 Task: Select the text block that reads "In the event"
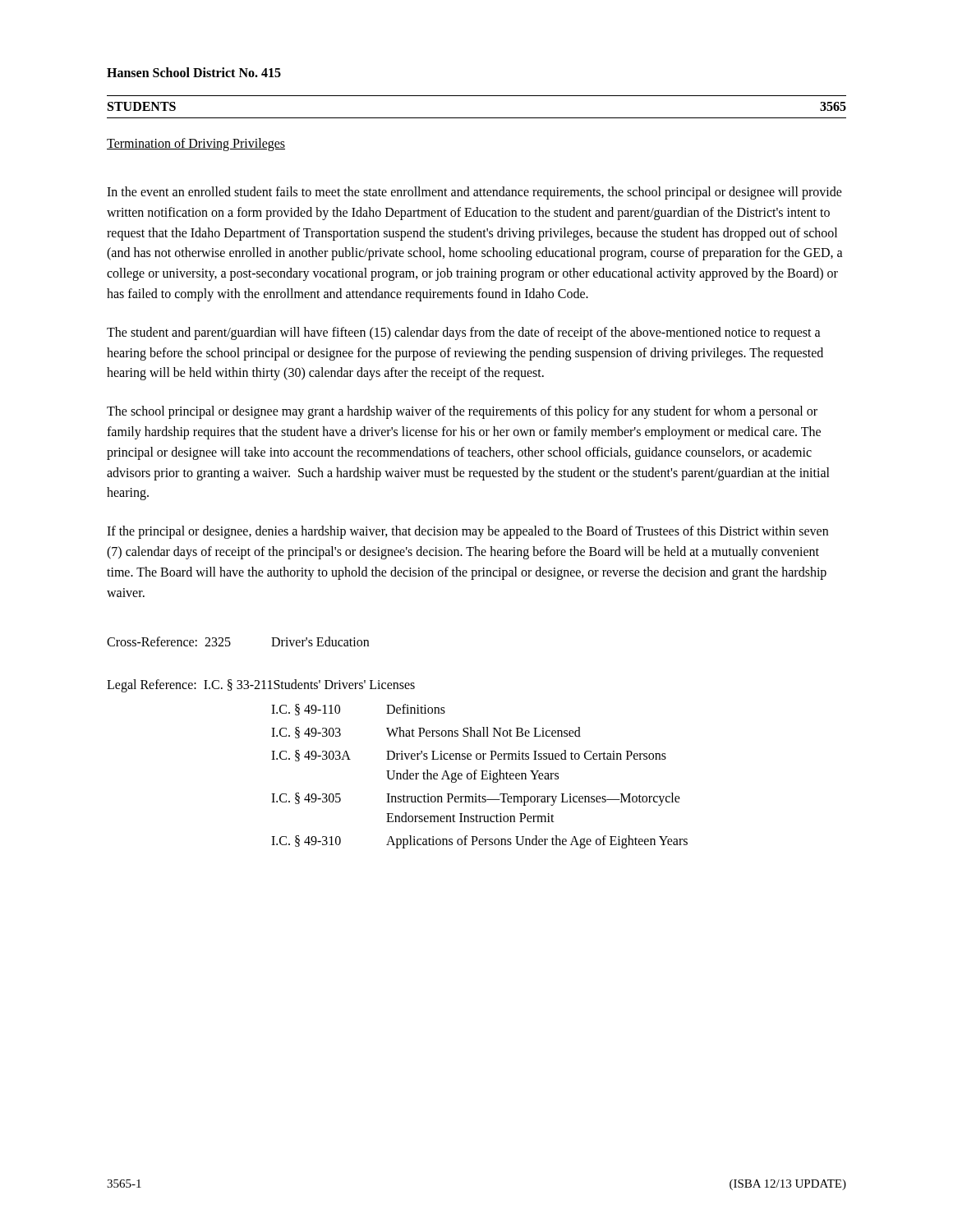pos(475,243)
